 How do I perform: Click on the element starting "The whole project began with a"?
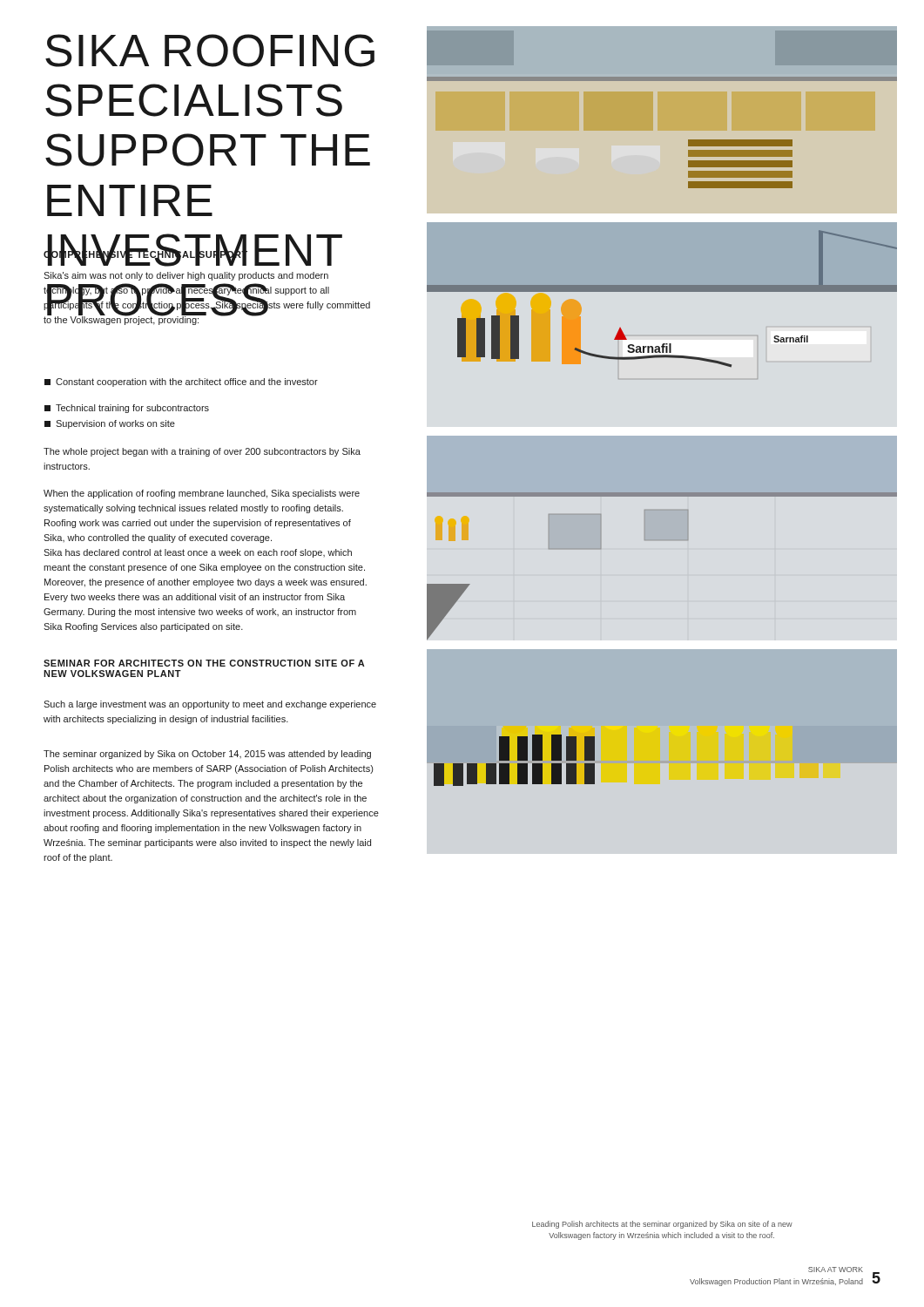[x=209, y=459]
